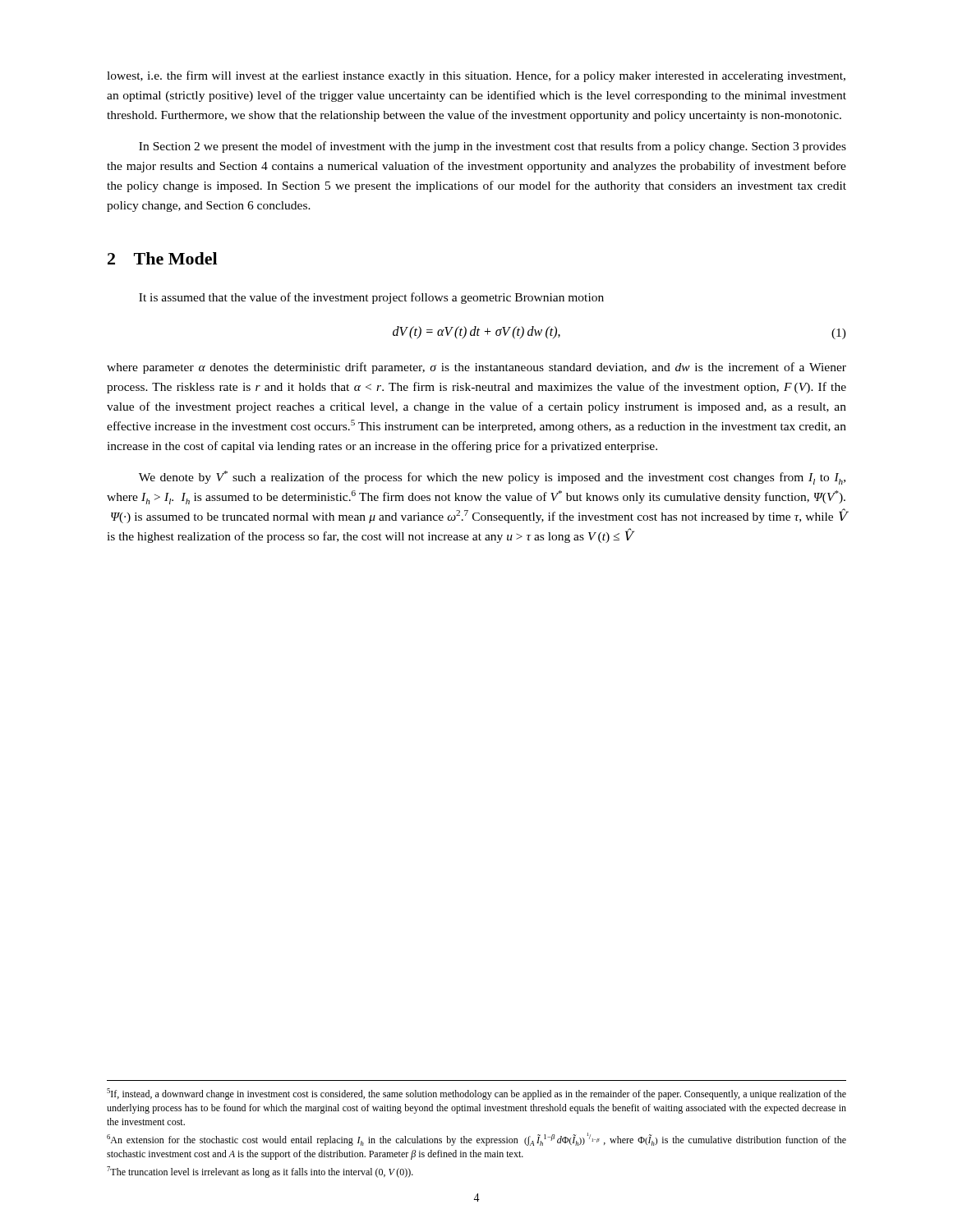Locate the block of text that opens with "In Section 2 we present the model of"

476,175
